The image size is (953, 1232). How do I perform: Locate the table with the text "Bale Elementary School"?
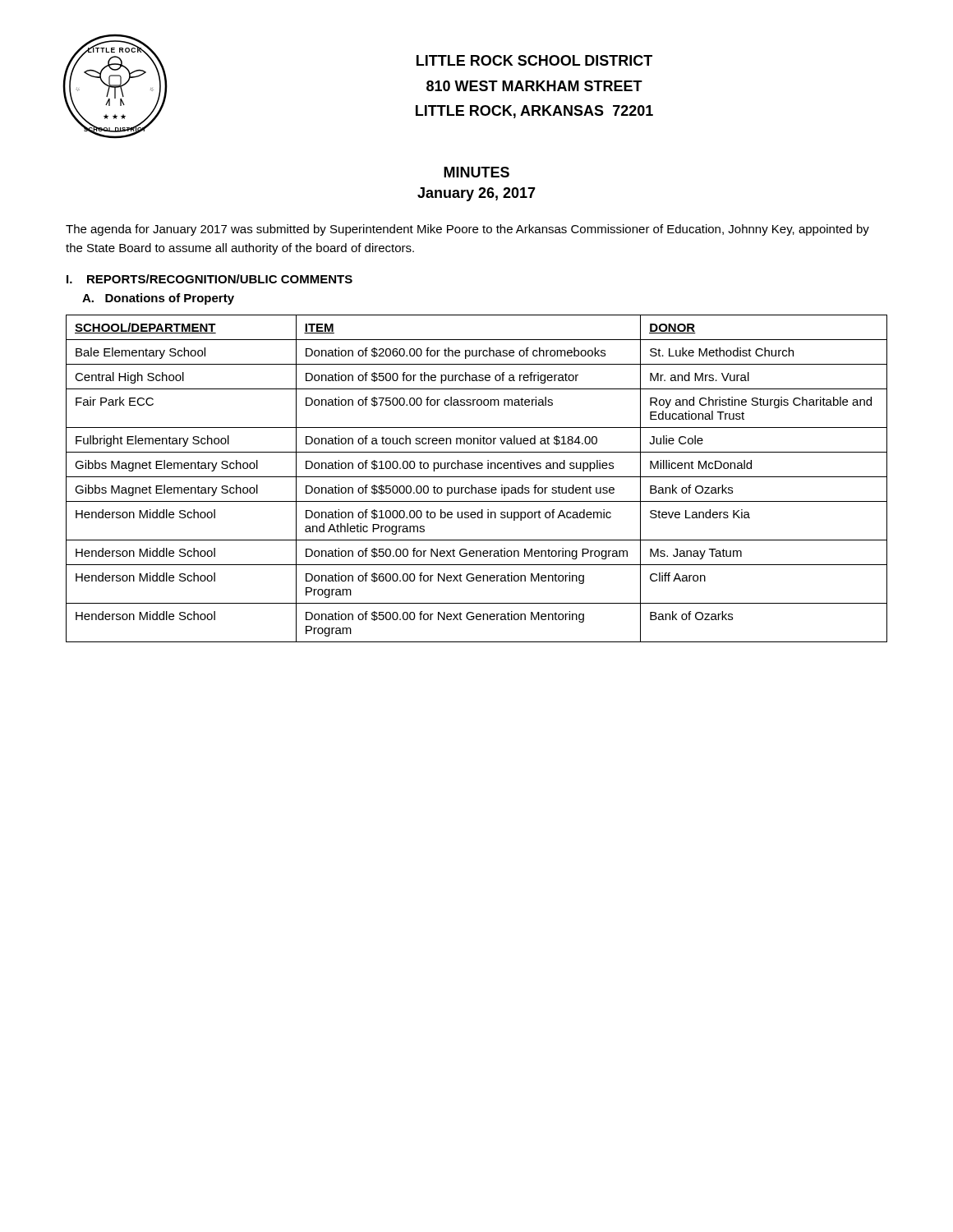476,478
